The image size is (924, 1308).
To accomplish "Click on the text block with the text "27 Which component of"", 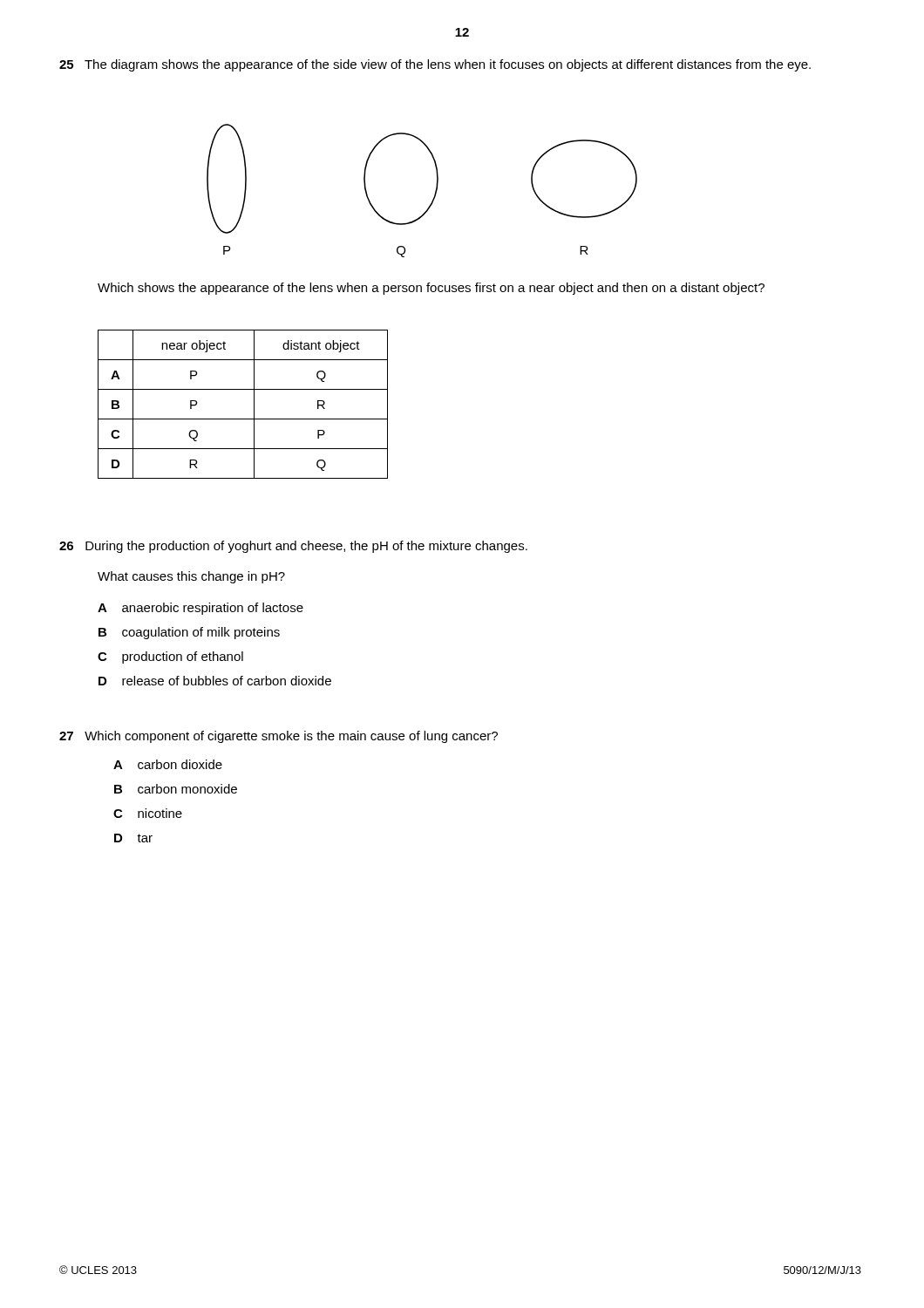I will pyautogui.click(x=279, y=736).
